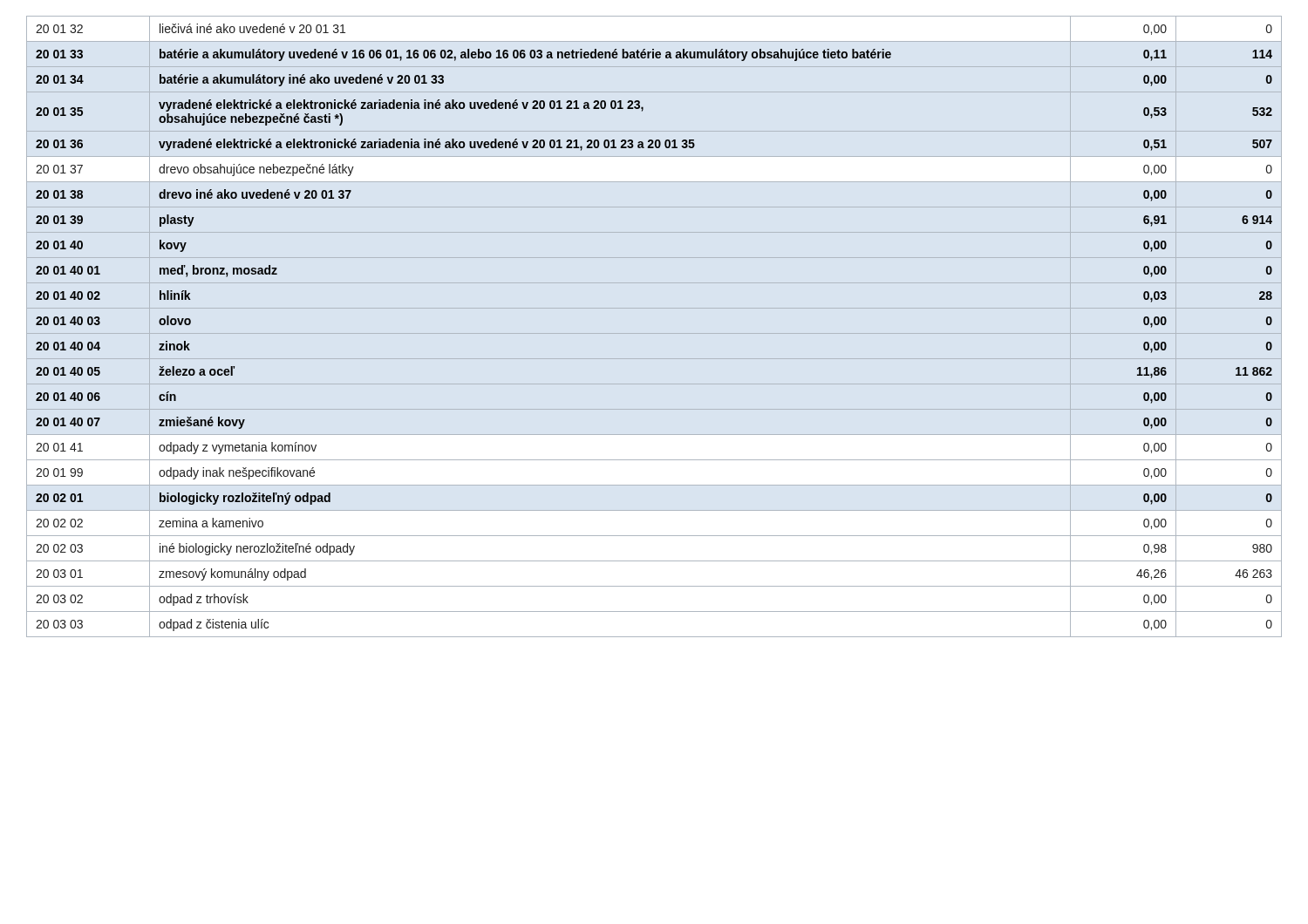Select the table that reads "odpady inak nešpecifikované"

click(654, 326)
